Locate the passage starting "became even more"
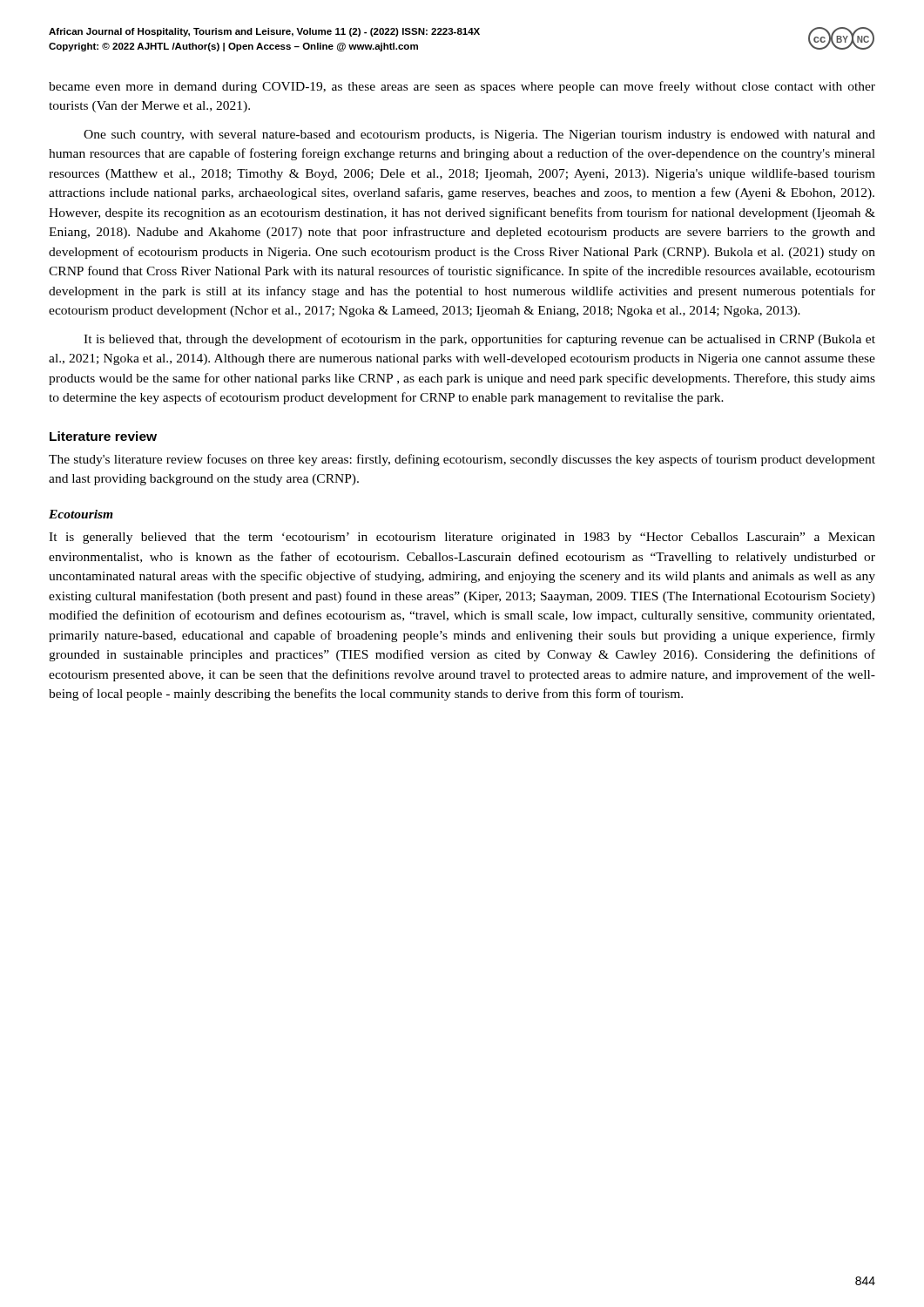 click(462, 96)
